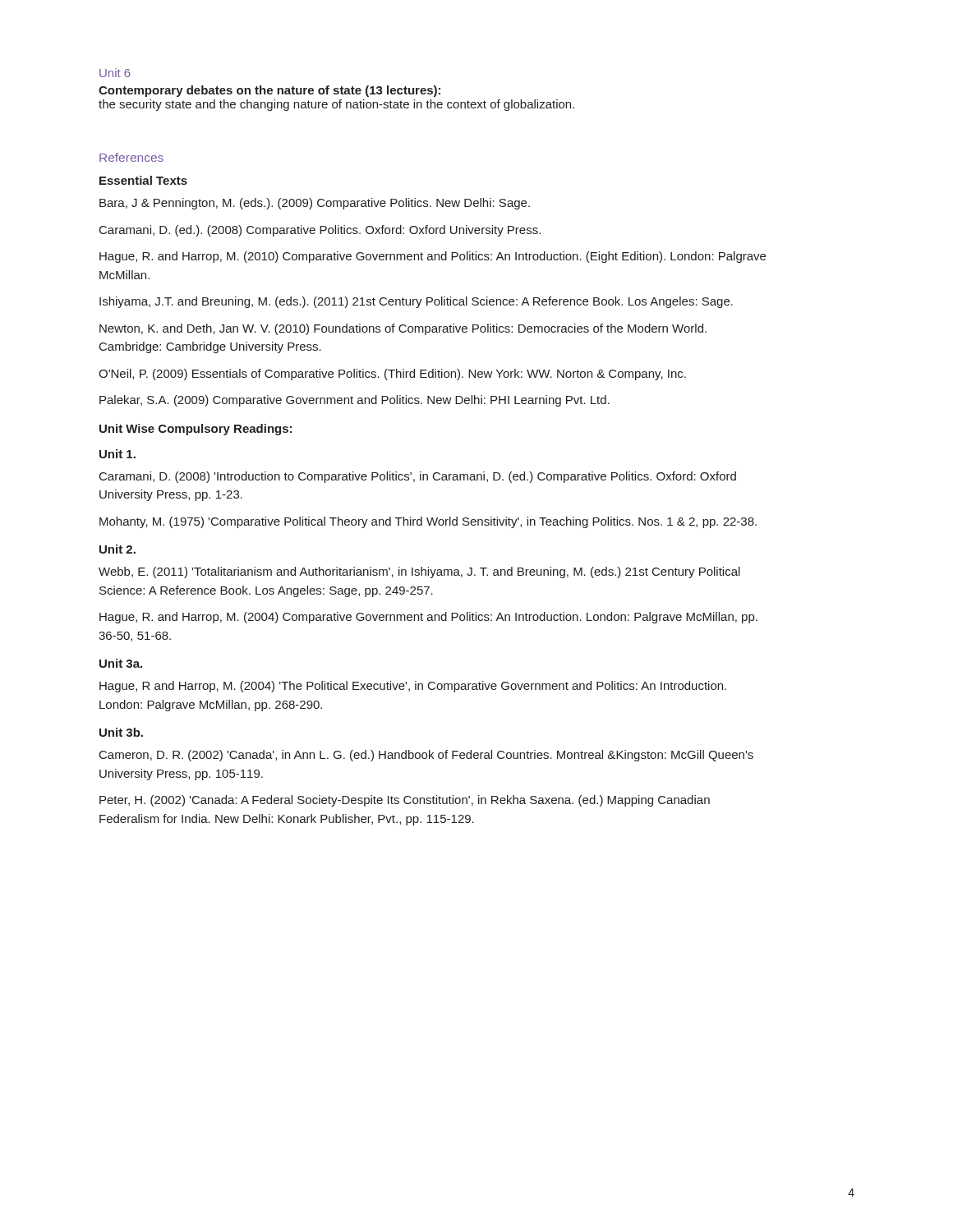This screenshot has height=1232, width=953.
Task: Select the passage starting "Newton, K. and Deth, Jan W. V."
Action: point(403,337)
